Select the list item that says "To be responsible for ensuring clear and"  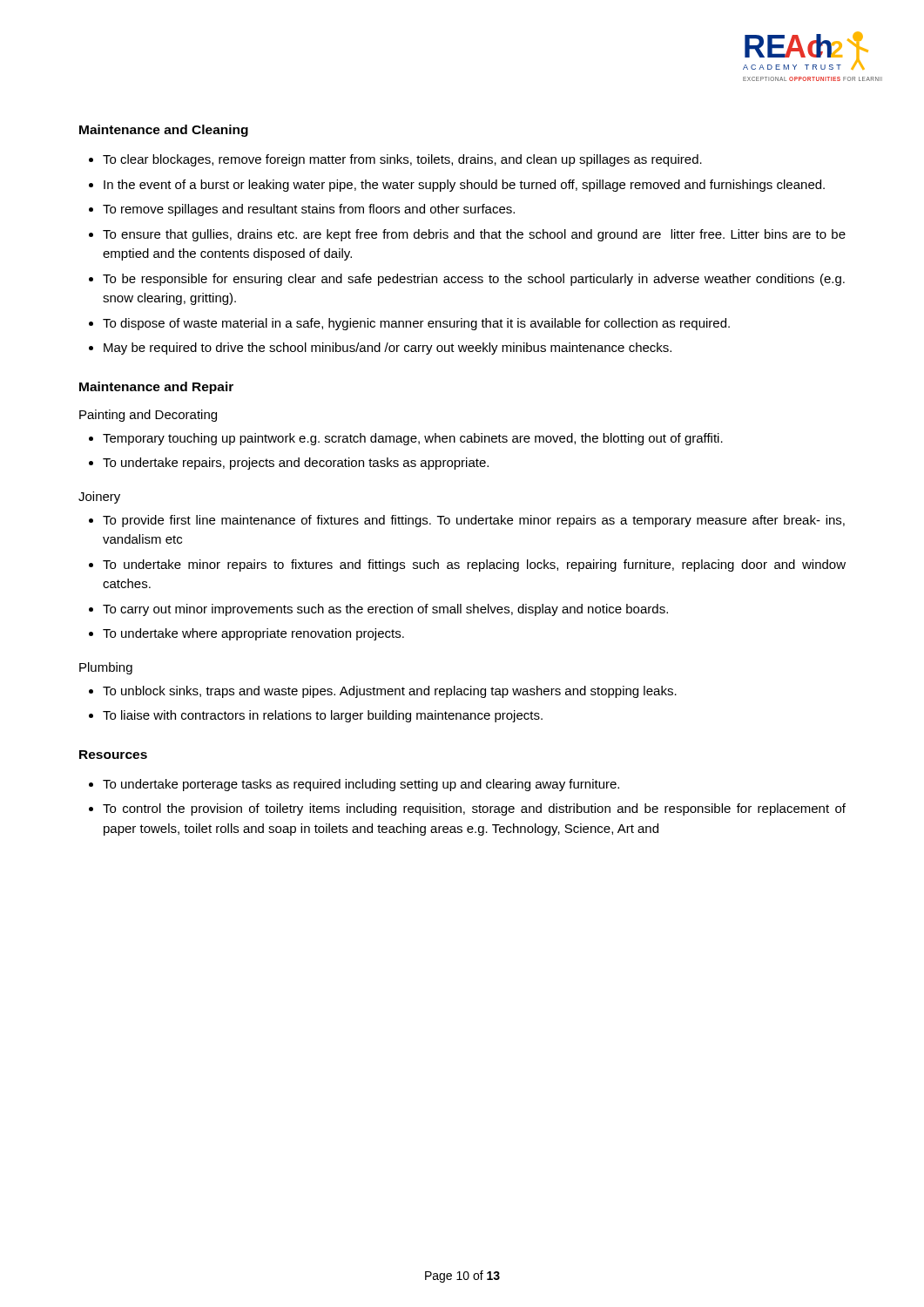[x=474, y=288]
